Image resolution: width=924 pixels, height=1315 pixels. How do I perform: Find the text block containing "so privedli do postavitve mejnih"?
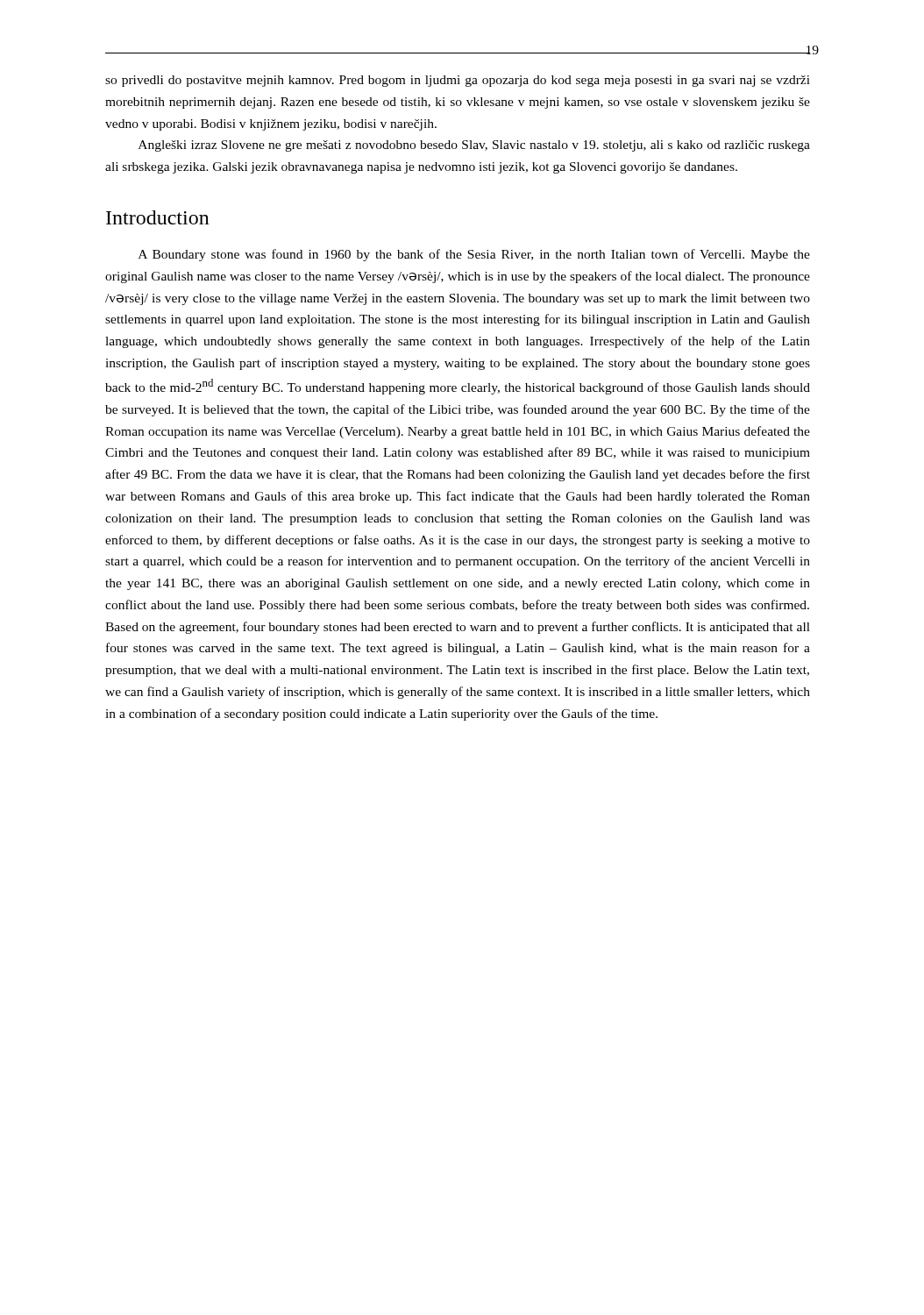coord(458,81)
